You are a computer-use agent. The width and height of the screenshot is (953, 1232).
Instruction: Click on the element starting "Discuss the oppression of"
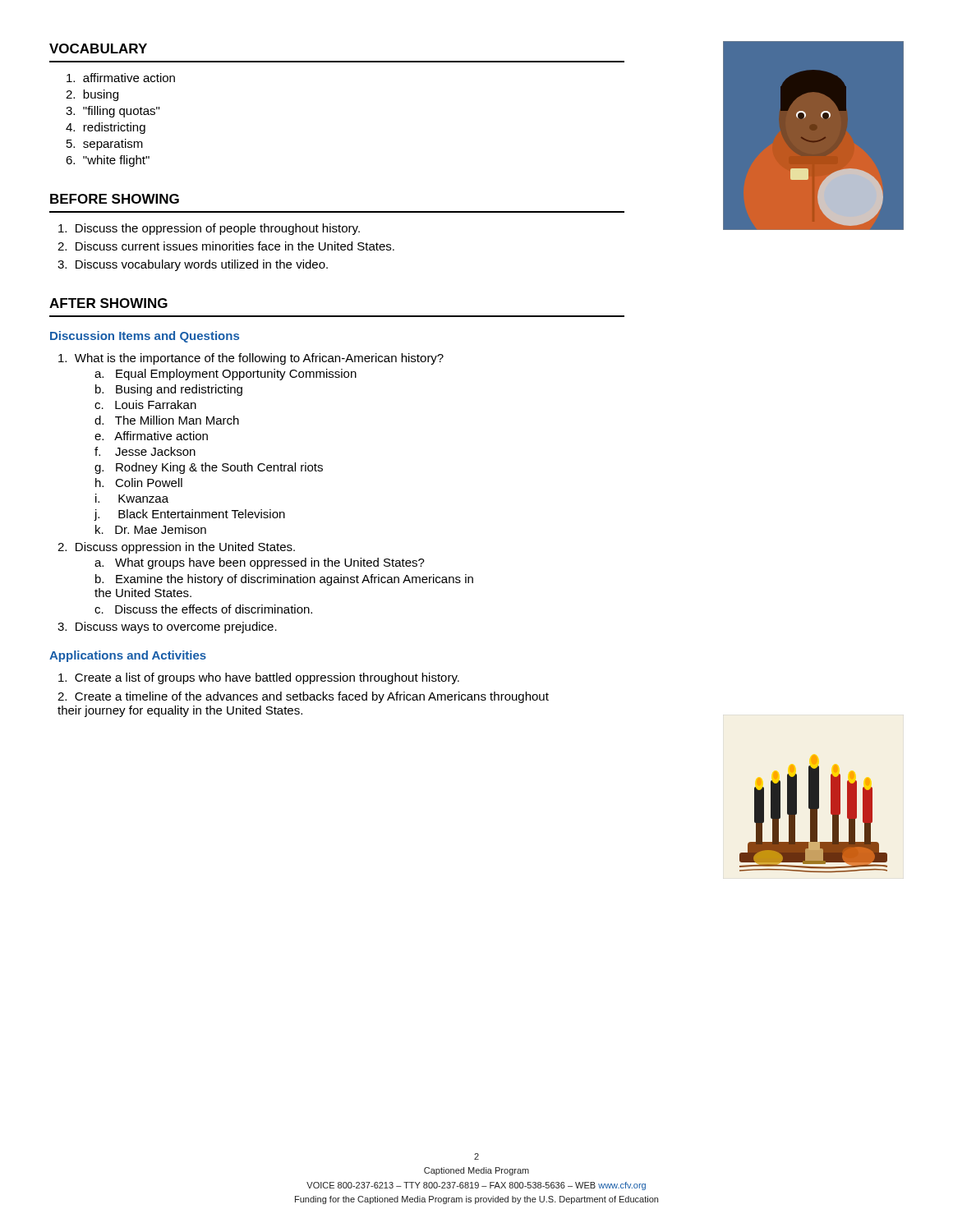[209, 228]
